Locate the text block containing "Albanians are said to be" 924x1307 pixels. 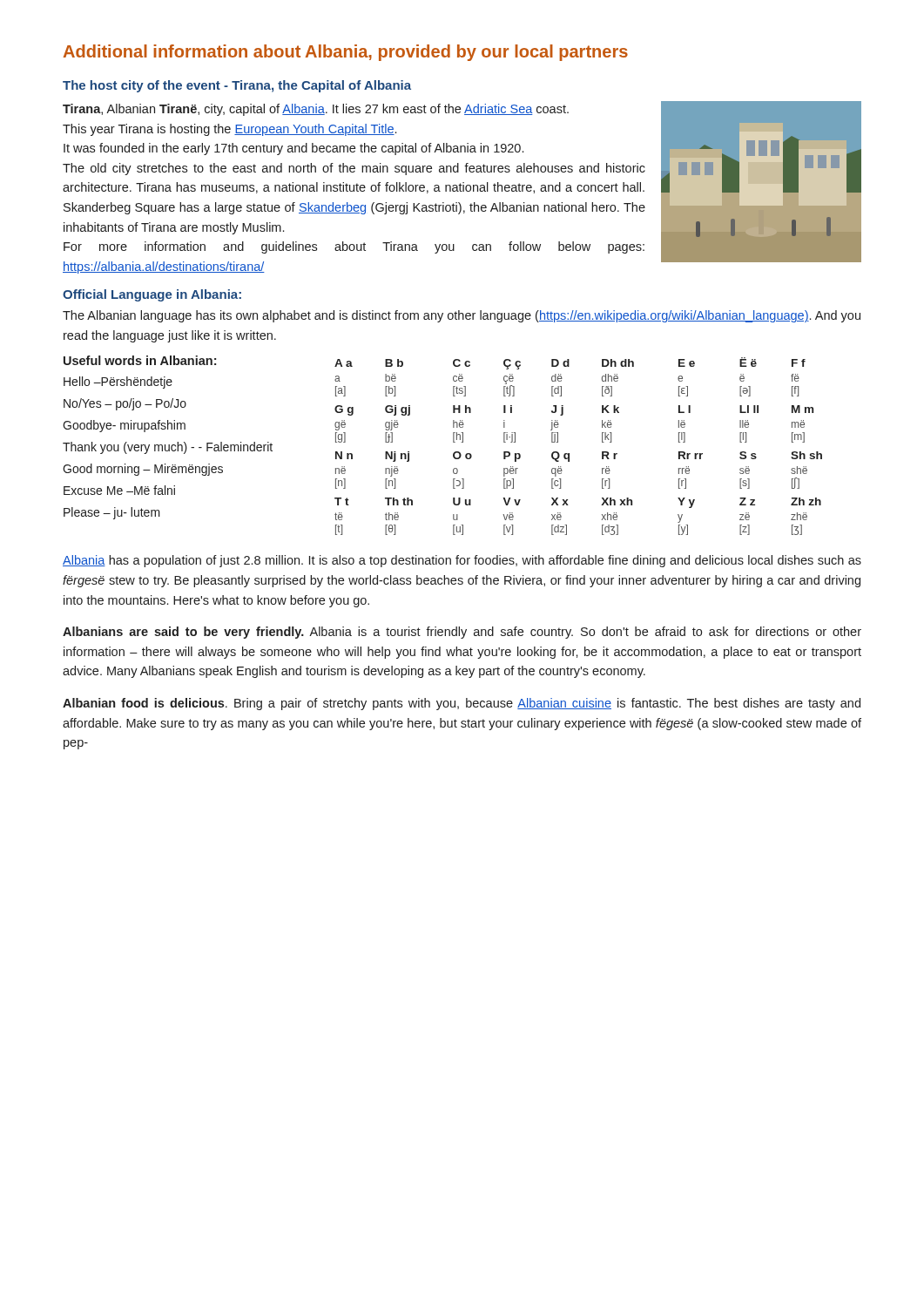[462, 652]
